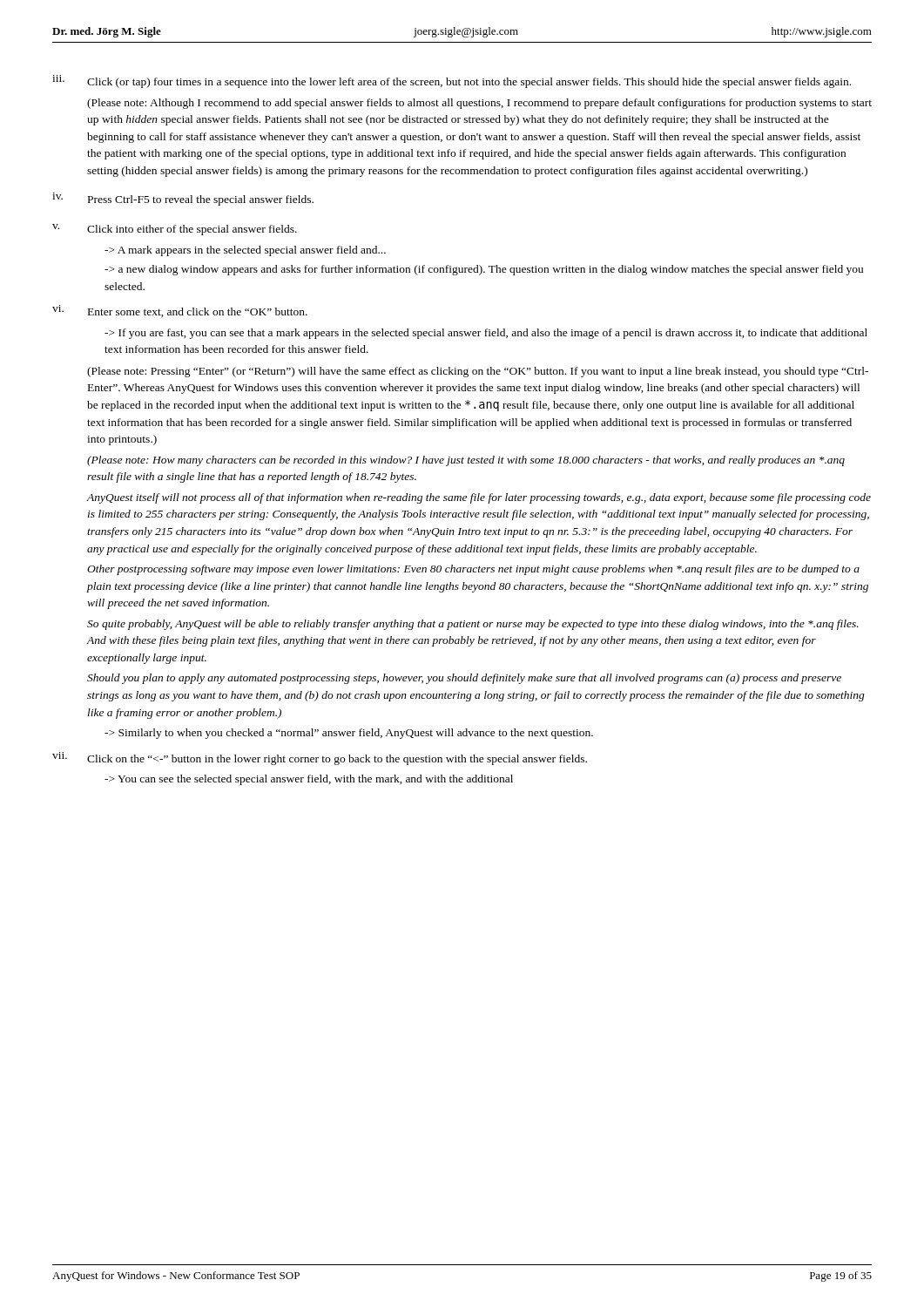
Task: Select the text block starting "vii. Click on the “ You can"
Action: pos(462,767)
